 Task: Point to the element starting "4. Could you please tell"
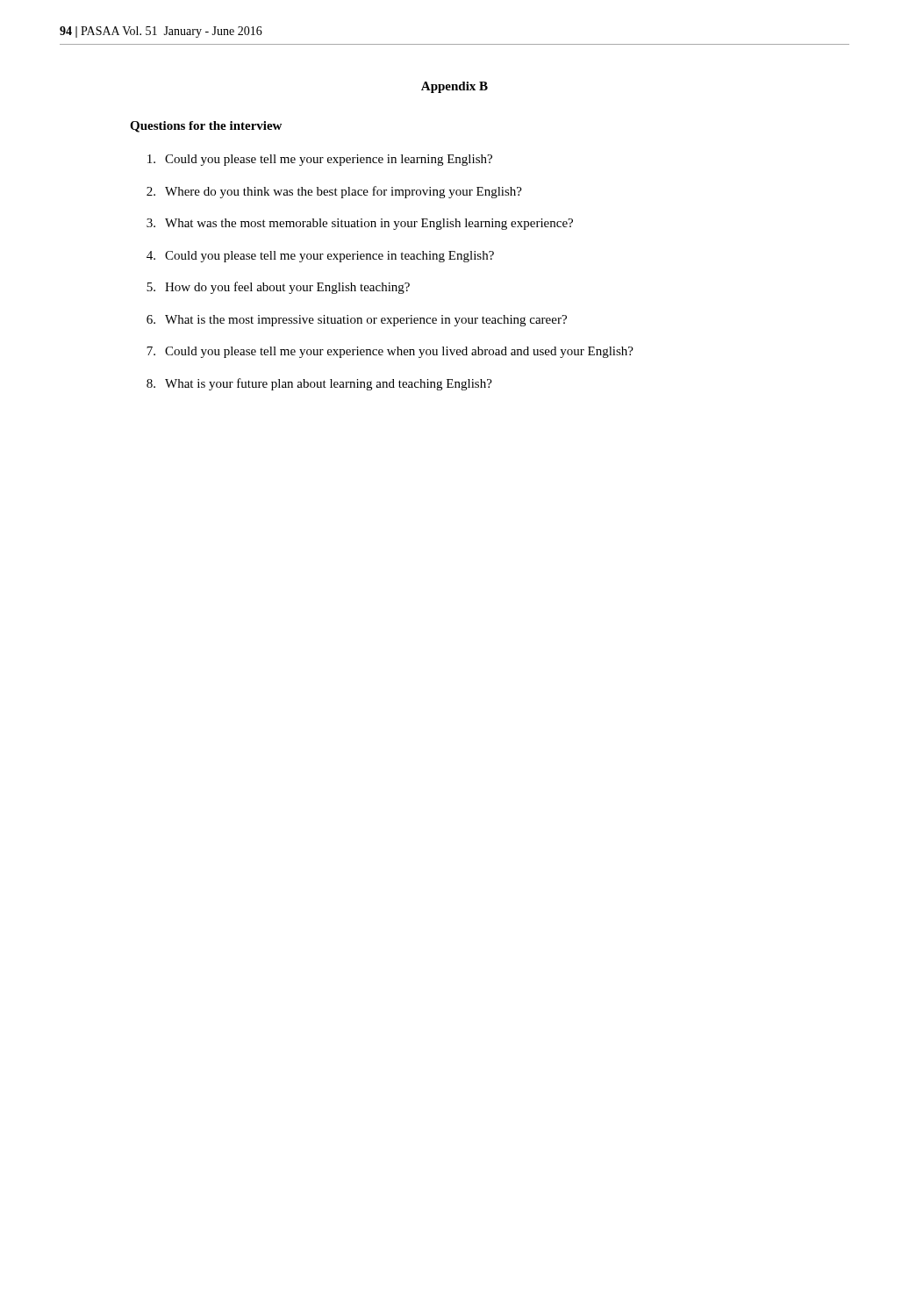pos(454,255)
